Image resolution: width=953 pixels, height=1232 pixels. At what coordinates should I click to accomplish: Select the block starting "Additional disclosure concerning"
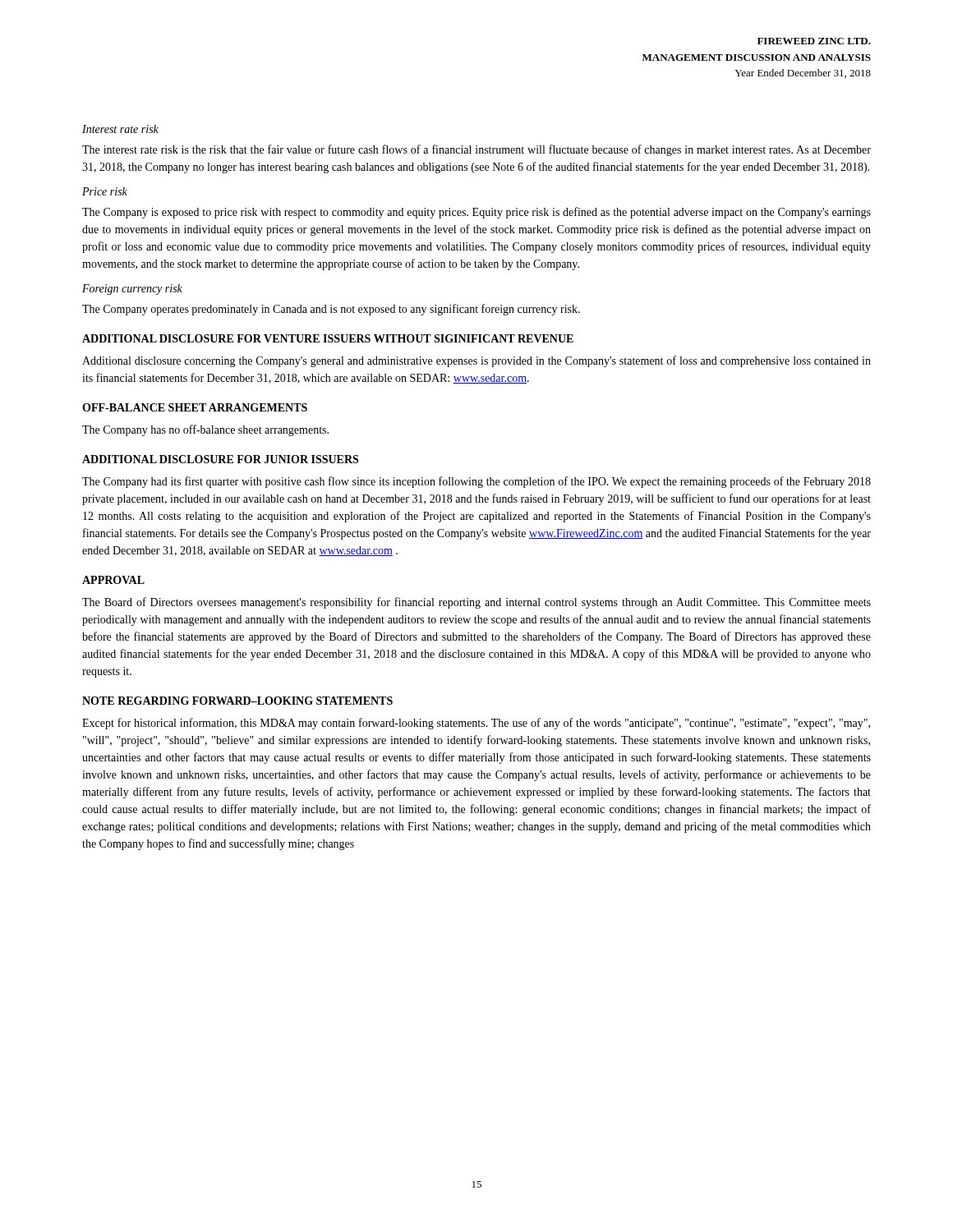point(476,370)
